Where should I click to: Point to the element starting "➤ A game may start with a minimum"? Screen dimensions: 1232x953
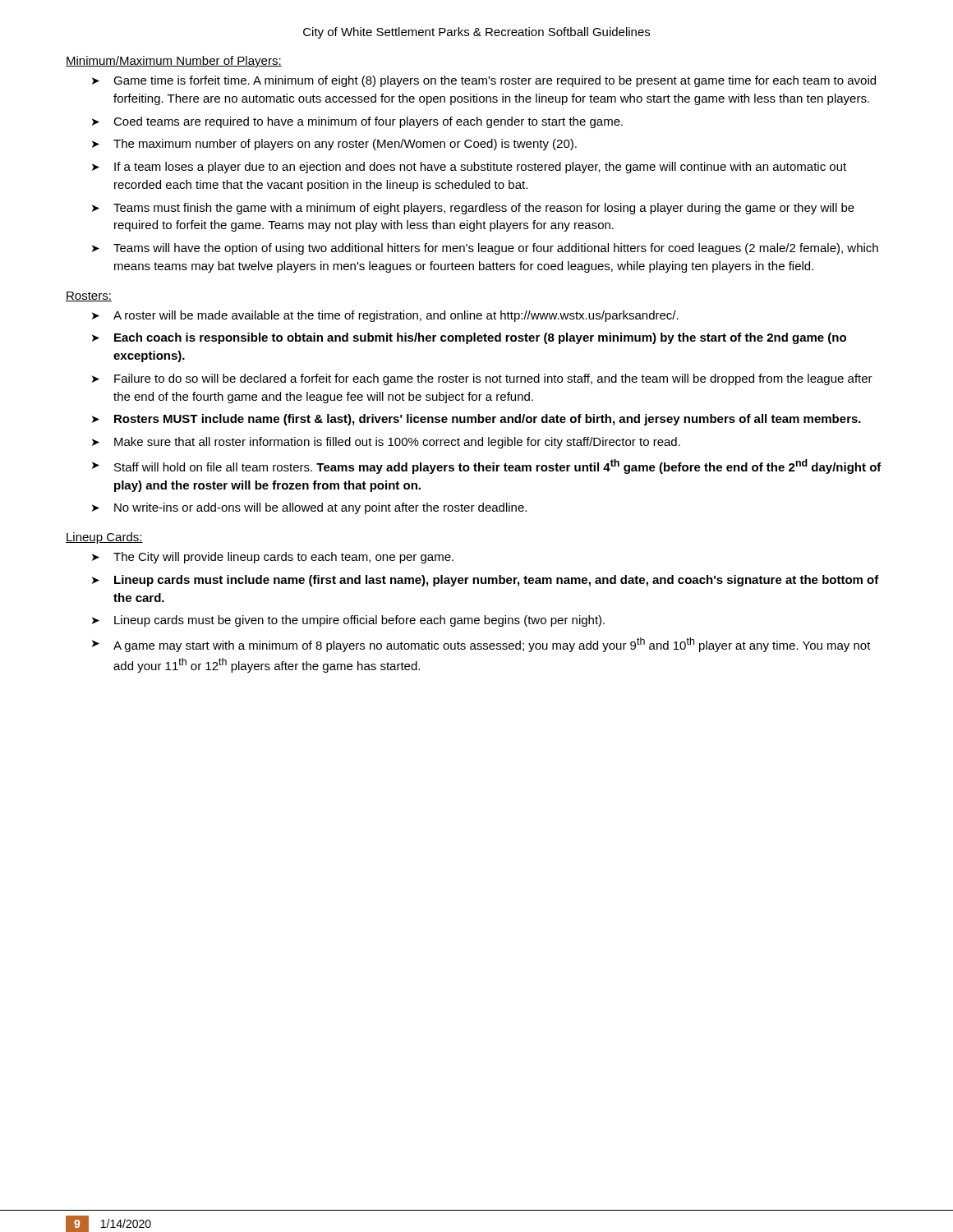pos(489,654)
